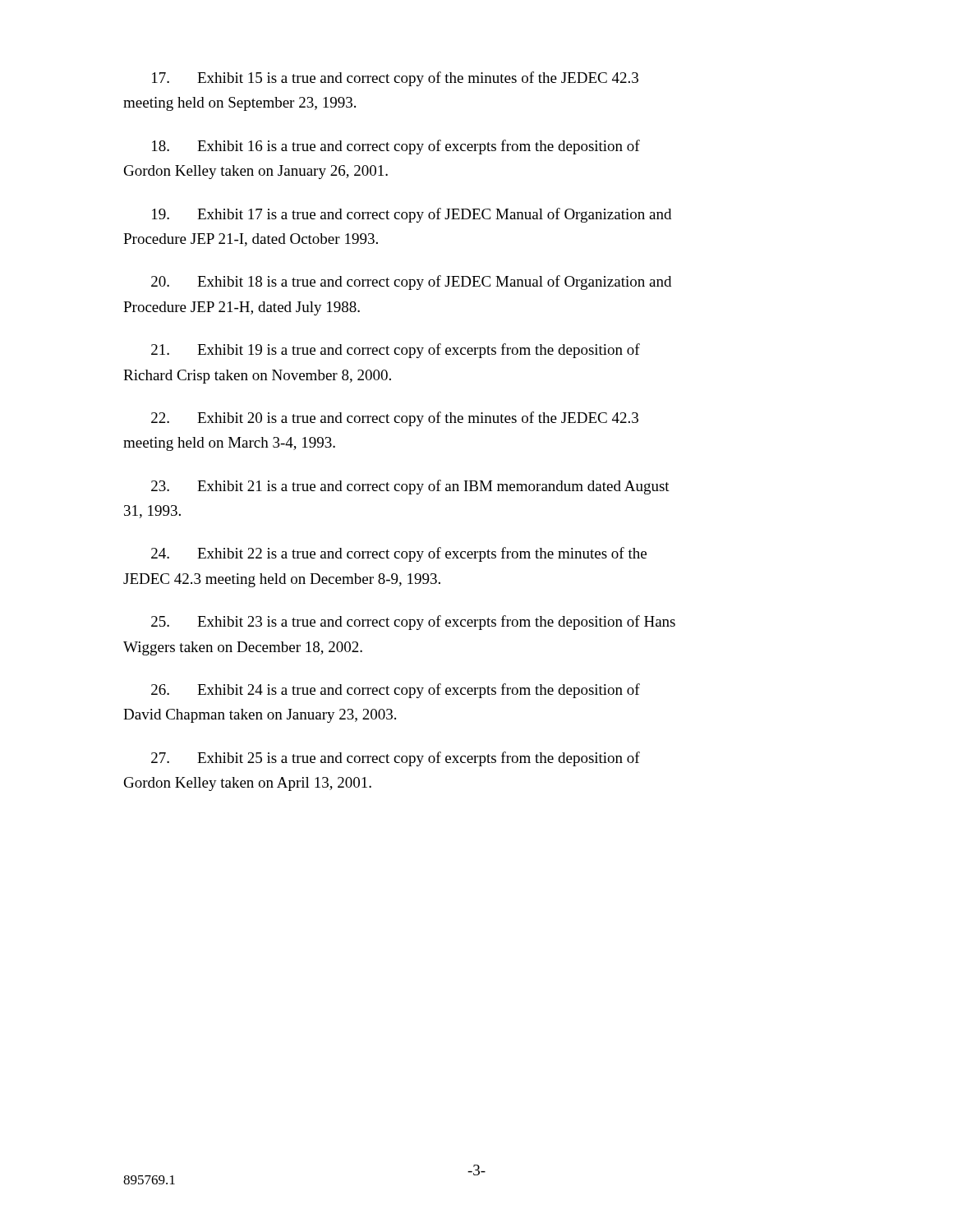
Task: Point to the block starting "26.Exhibit 24 is a true and correct copy"
Action: [476, 703]
